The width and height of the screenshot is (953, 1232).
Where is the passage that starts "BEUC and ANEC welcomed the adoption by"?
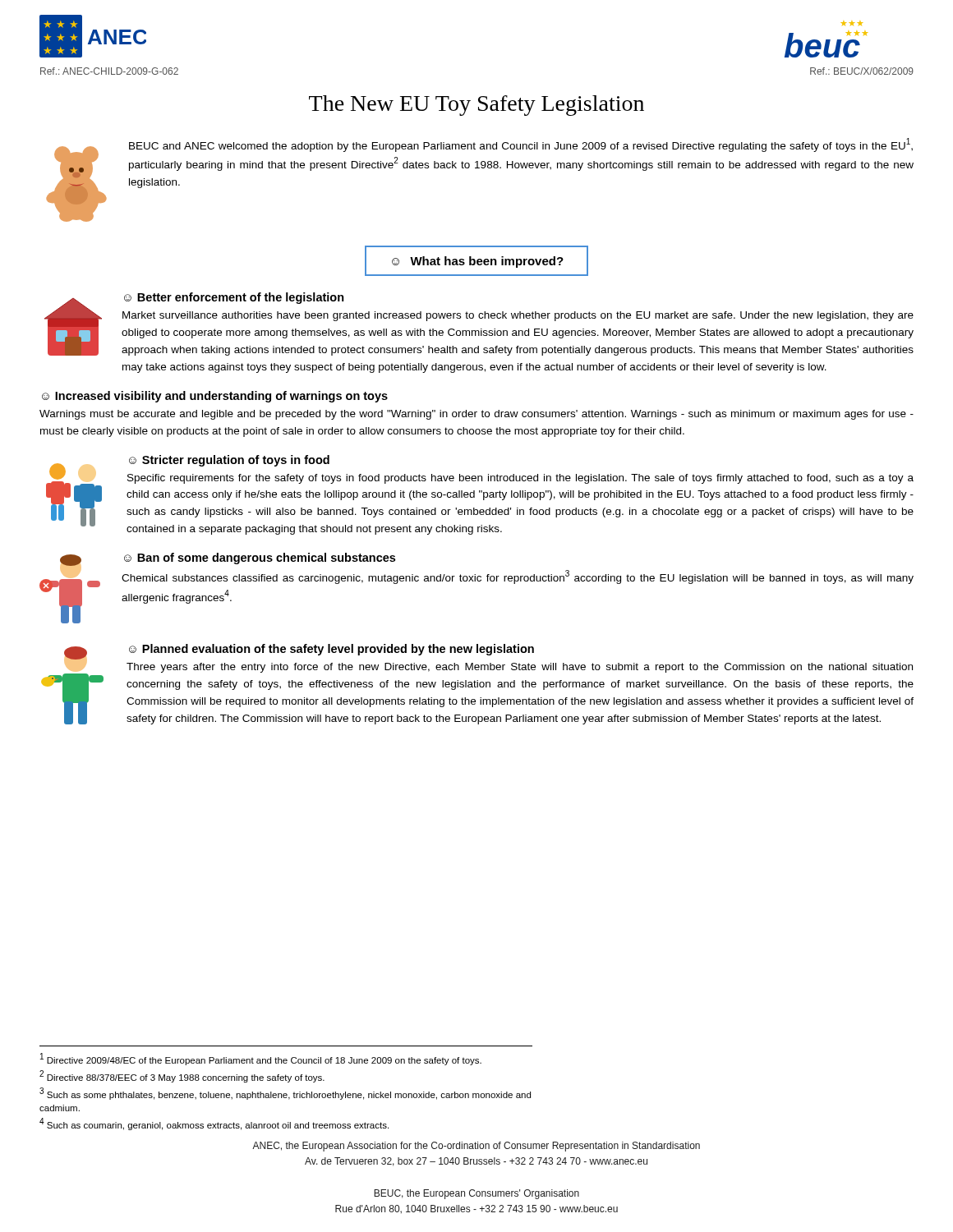tap(521, 163)
